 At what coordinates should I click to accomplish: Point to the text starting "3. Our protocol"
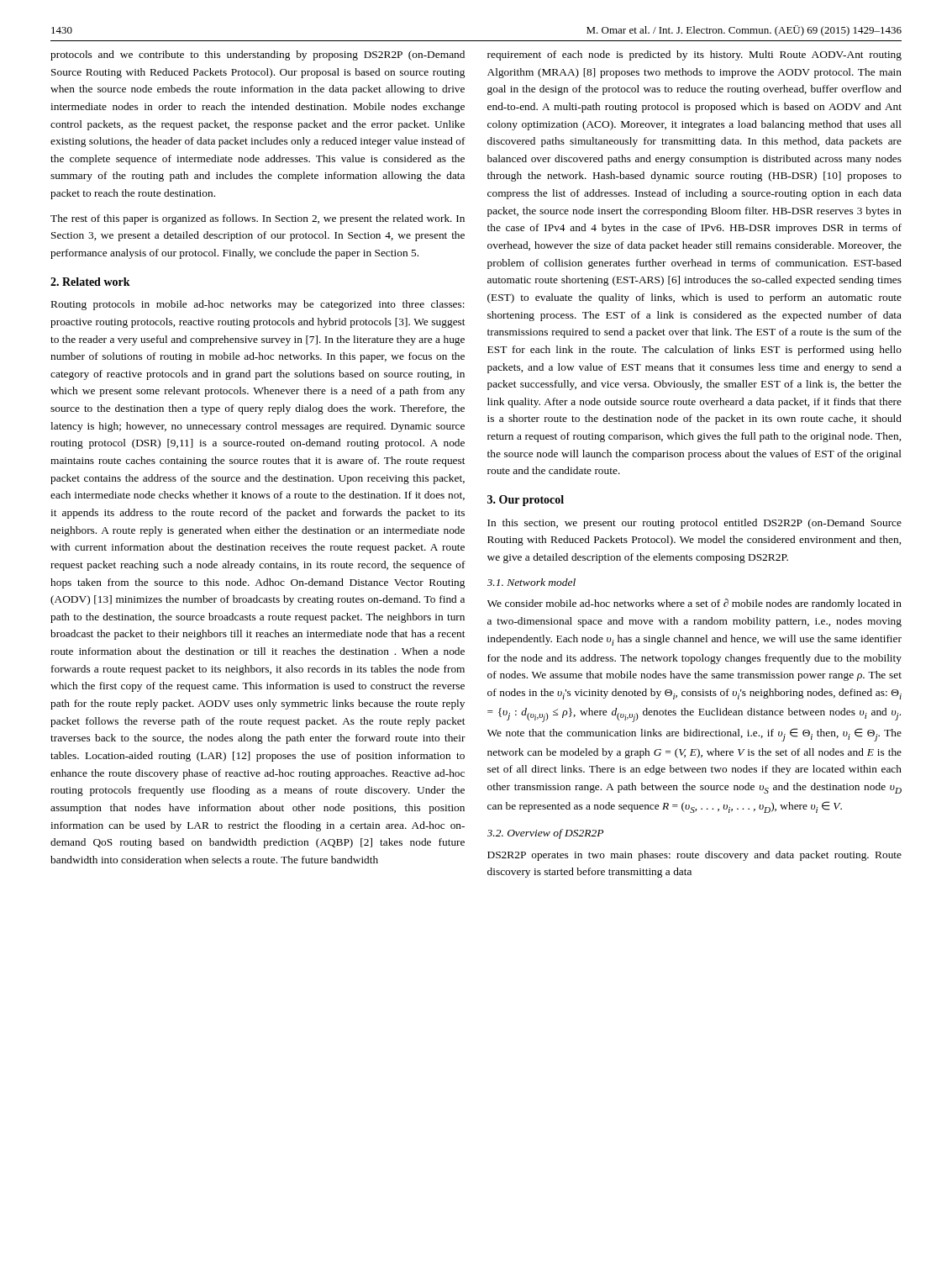(x=525, y=500)
